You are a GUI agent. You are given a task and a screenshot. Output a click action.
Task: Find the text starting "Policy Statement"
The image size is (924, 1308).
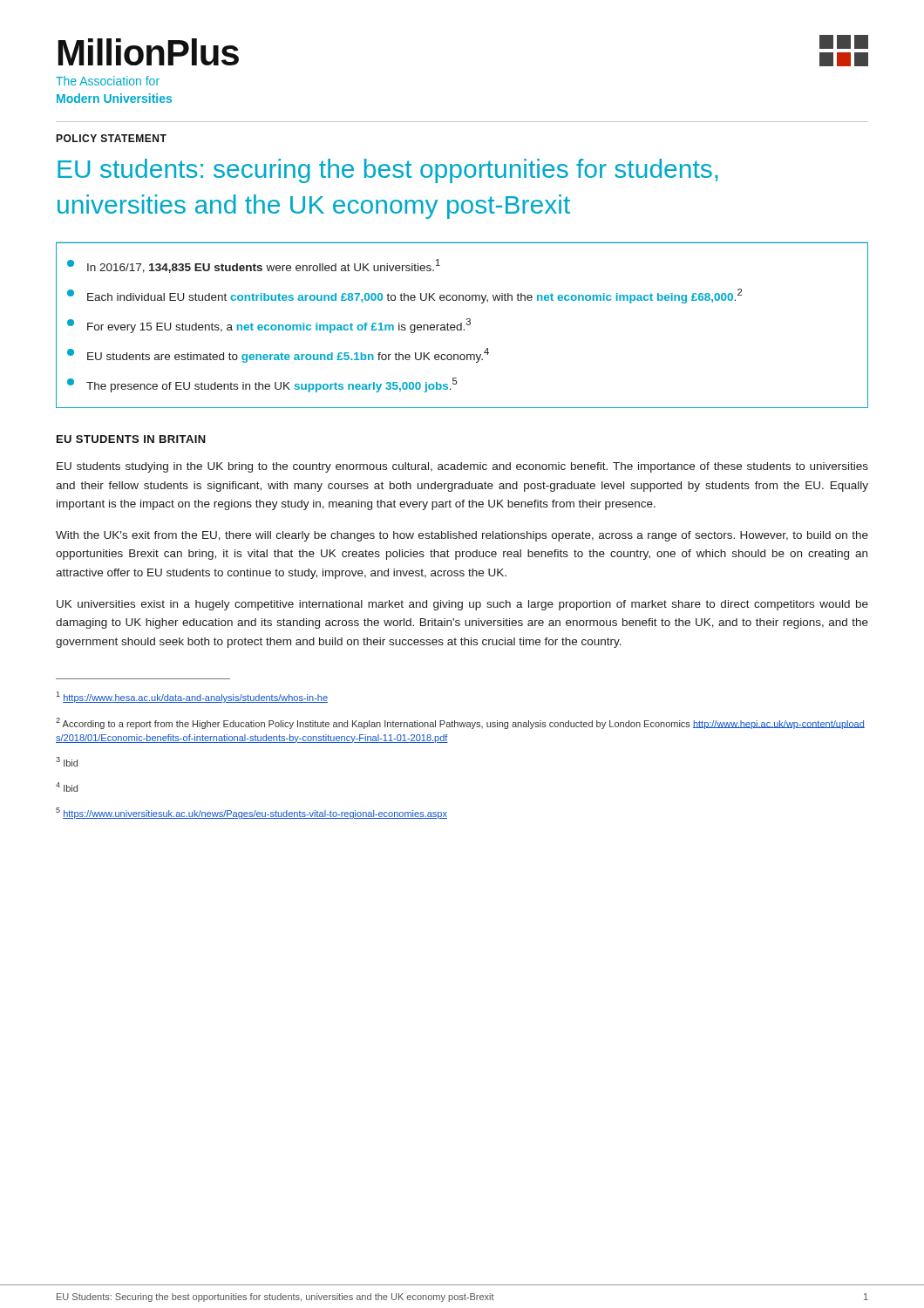(111, 138)
